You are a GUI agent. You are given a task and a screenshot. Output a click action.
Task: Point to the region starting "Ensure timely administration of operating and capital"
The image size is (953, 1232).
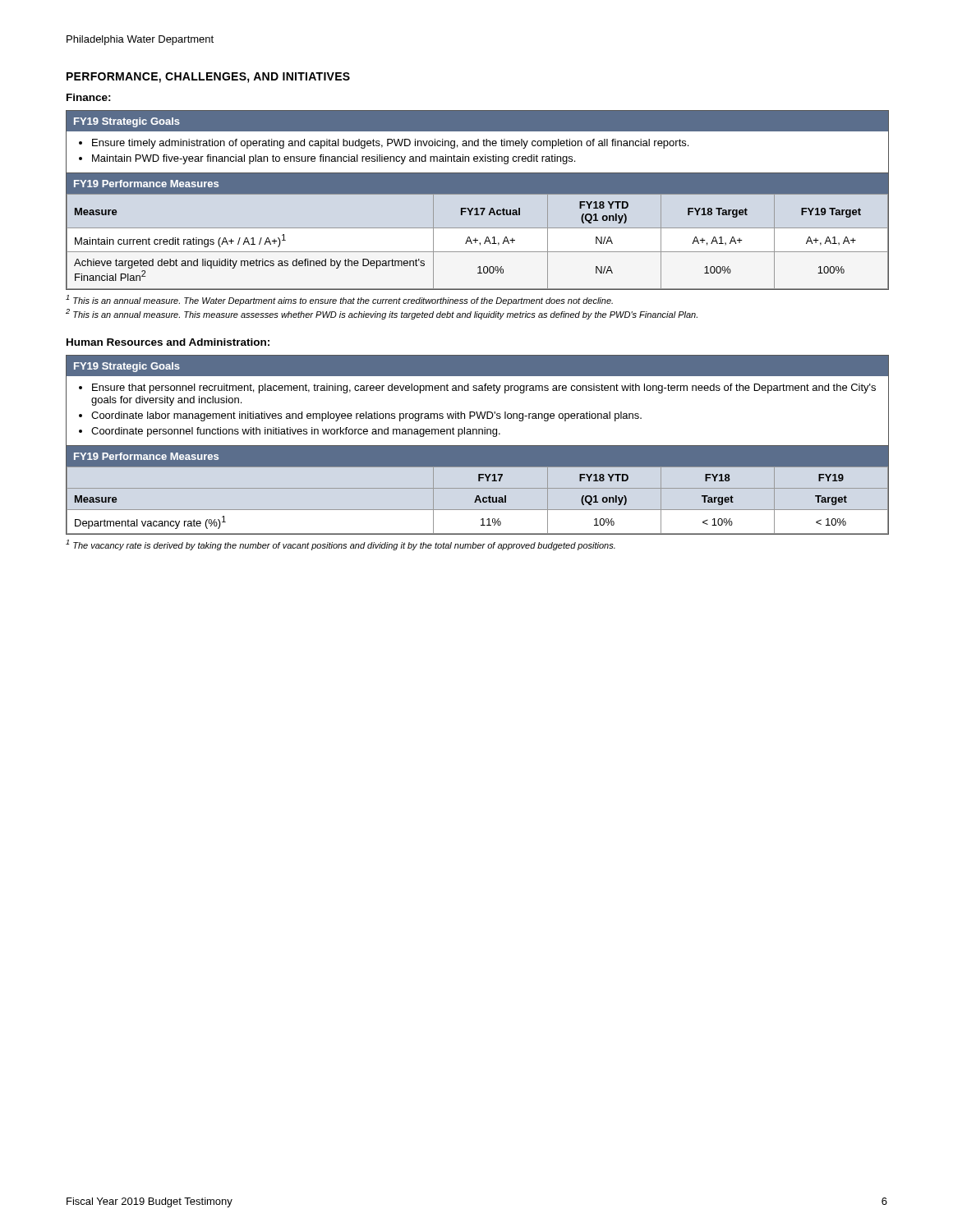[390, 143]
